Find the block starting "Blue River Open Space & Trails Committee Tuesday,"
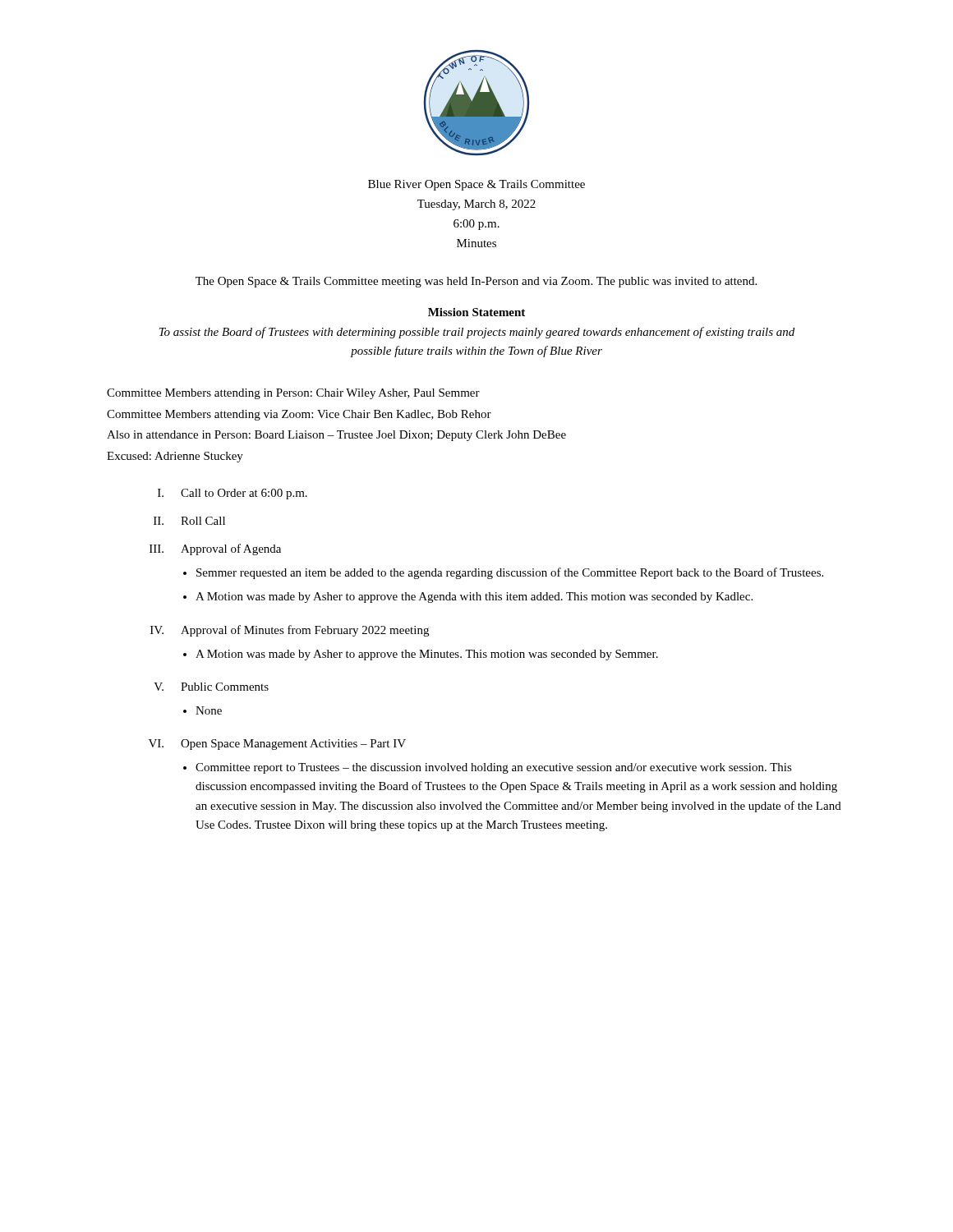Screen dimensions: 1232x953 [x=476, y=214]
